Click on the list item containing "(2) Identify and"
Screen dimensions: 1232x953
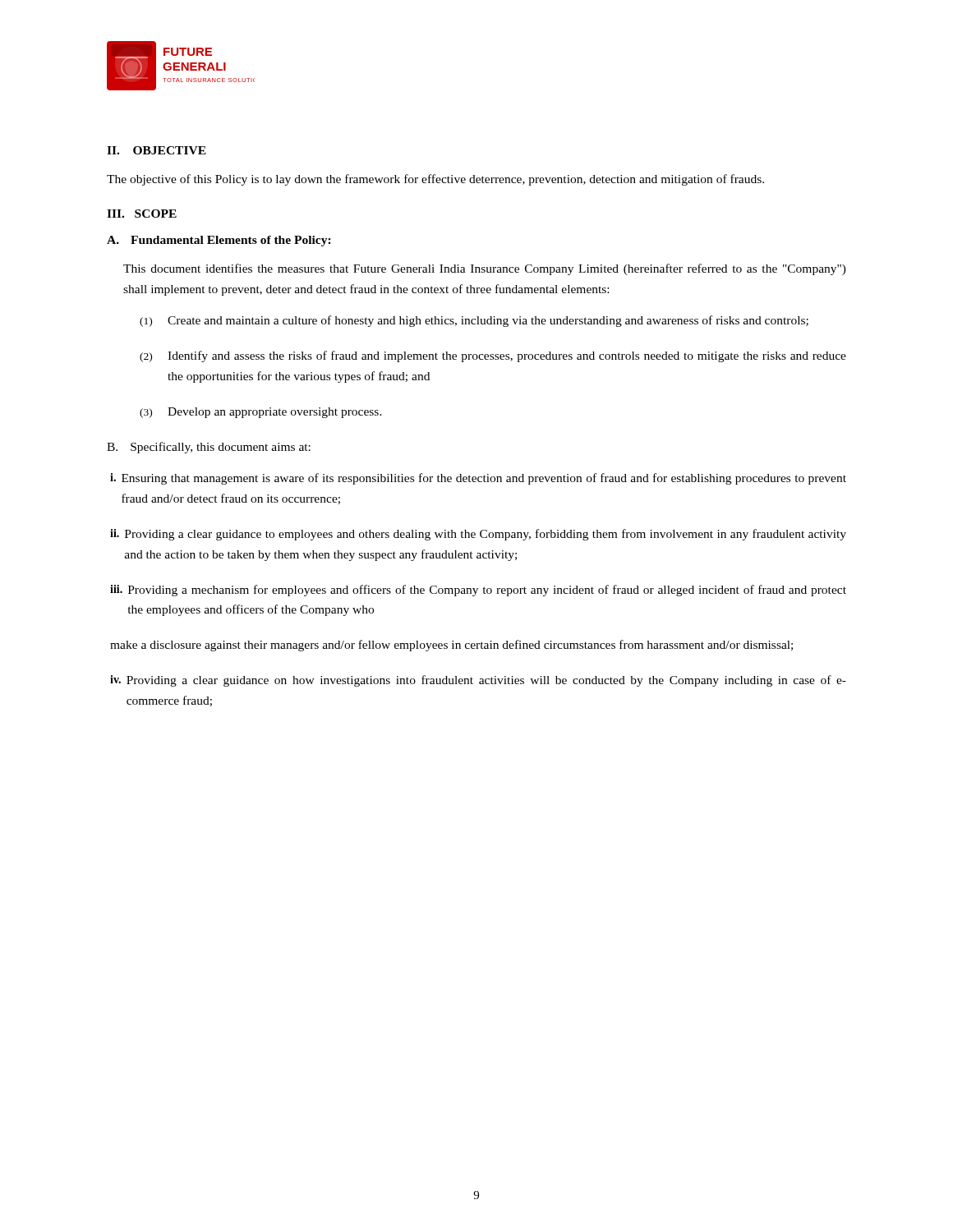click(x=493, y=366)
